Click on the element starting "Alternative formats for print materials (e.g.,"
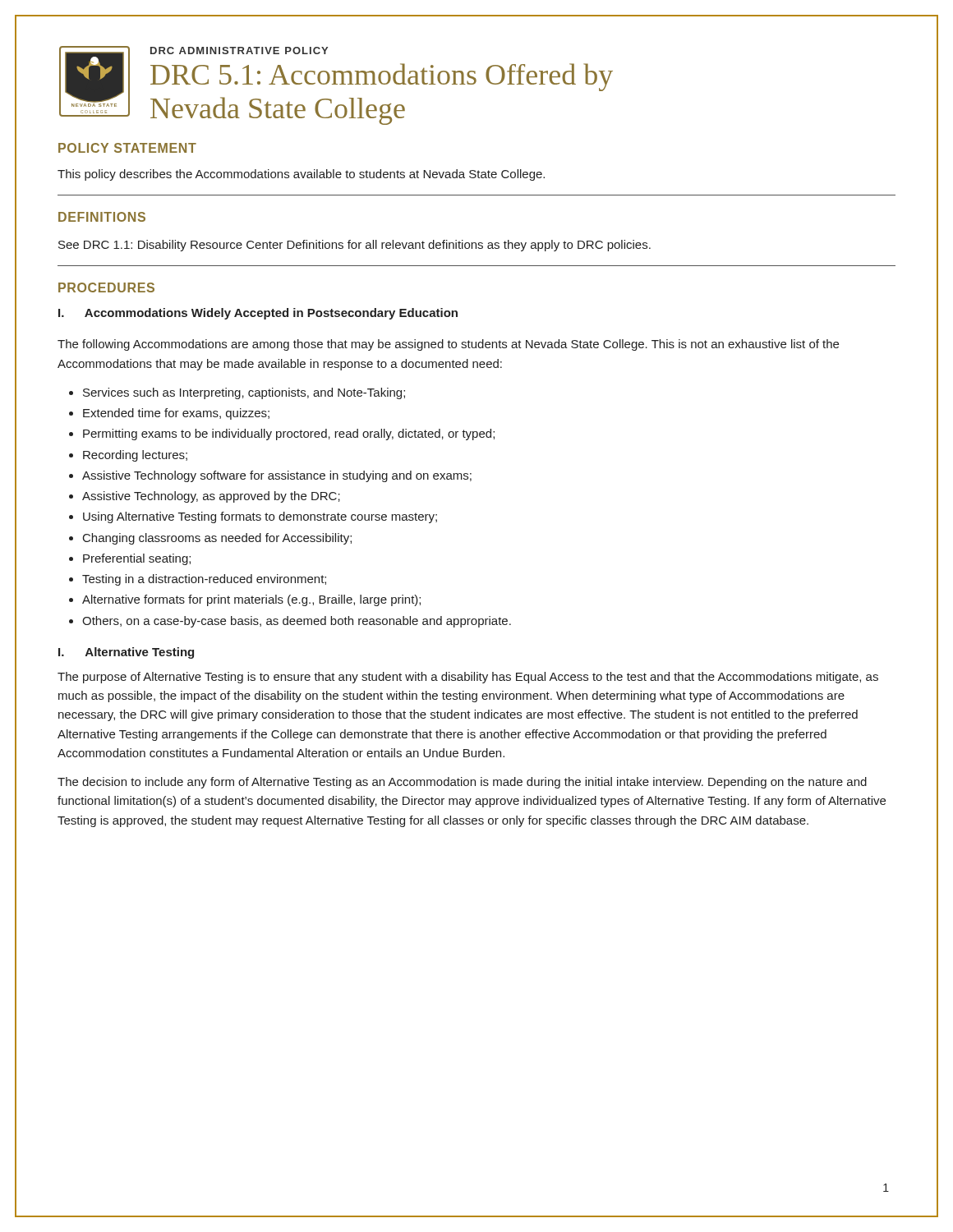953x1232 pixels. pyautogui.click(x=252, y=599)
